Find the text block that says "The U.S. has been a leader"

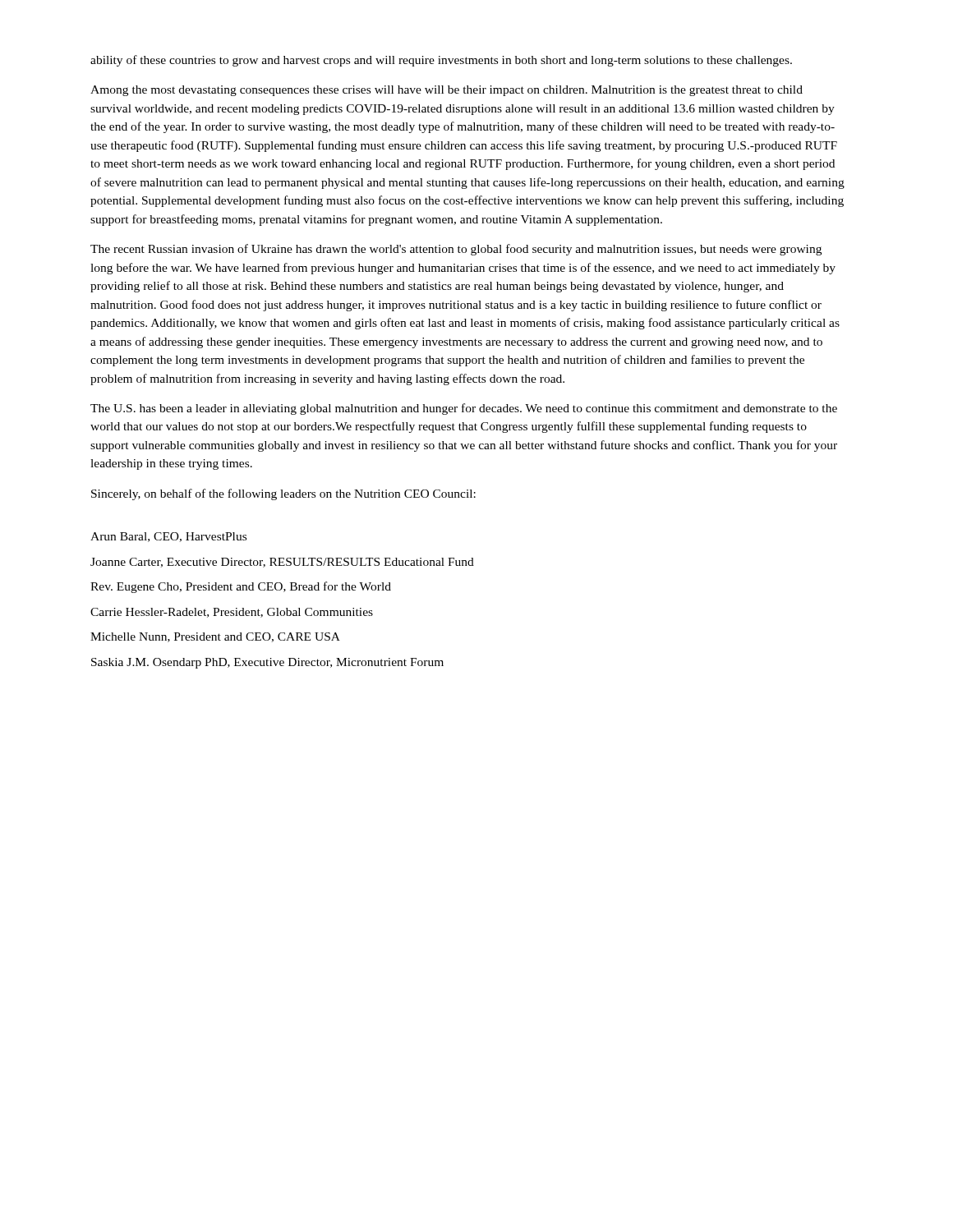464,435
